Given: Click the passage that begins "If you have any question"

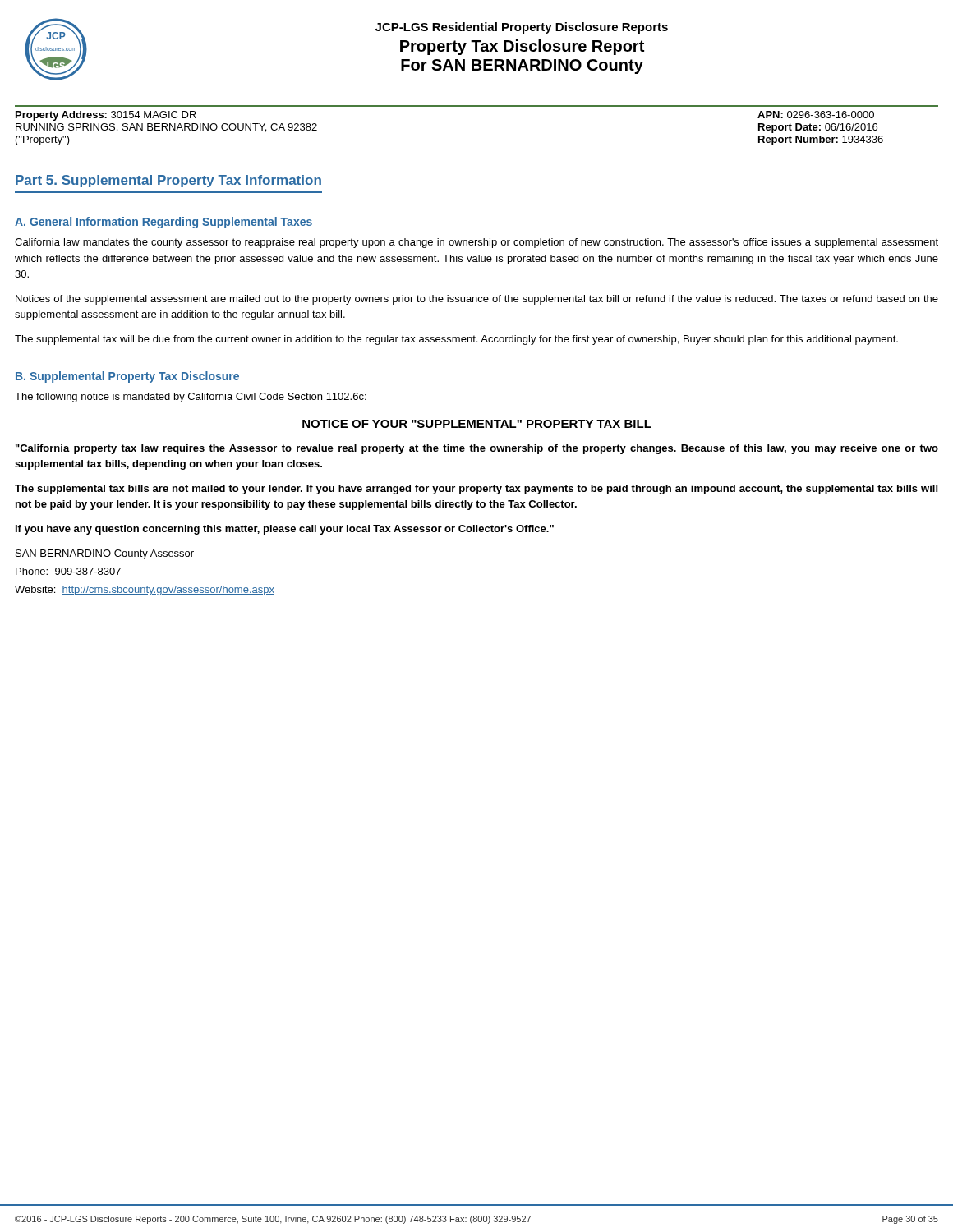Looking at the screenshot, I should [x=284, y=528].
